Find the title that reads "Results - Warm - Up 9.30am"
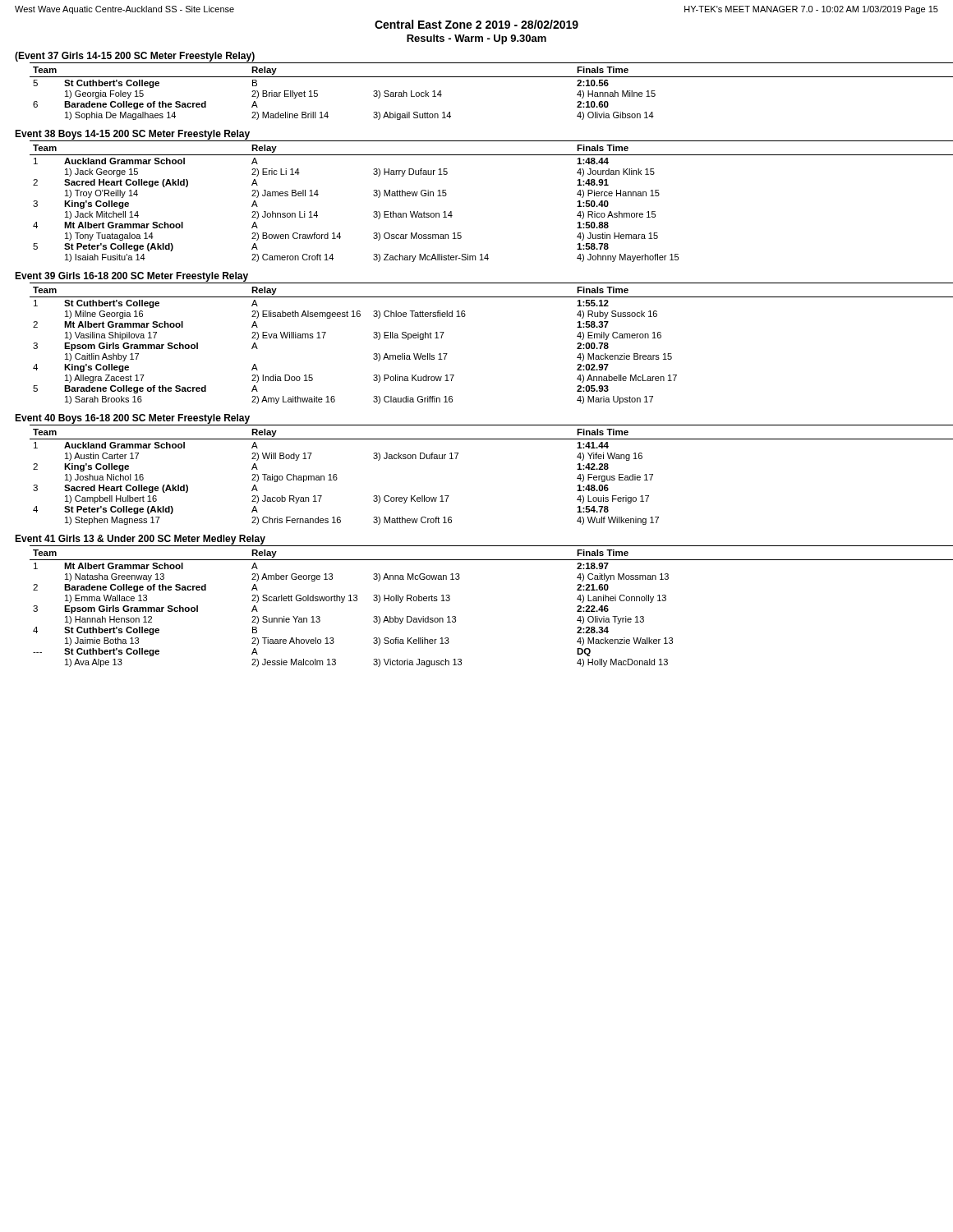The image size is (953, 1232). point(476,38)
